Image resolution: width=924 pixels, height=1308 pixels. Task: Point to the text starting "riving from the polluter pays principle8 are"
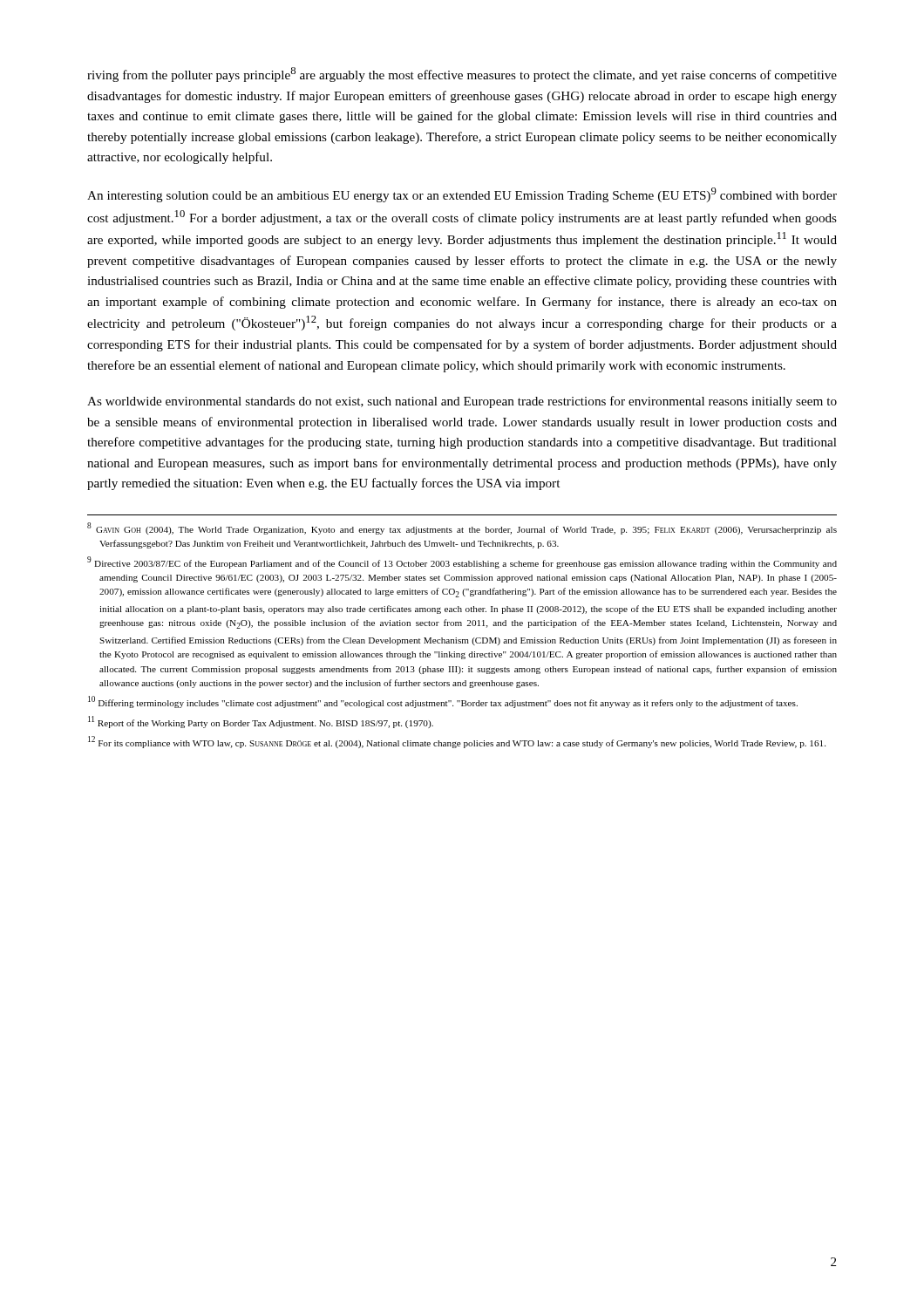[x=462, y=114]
